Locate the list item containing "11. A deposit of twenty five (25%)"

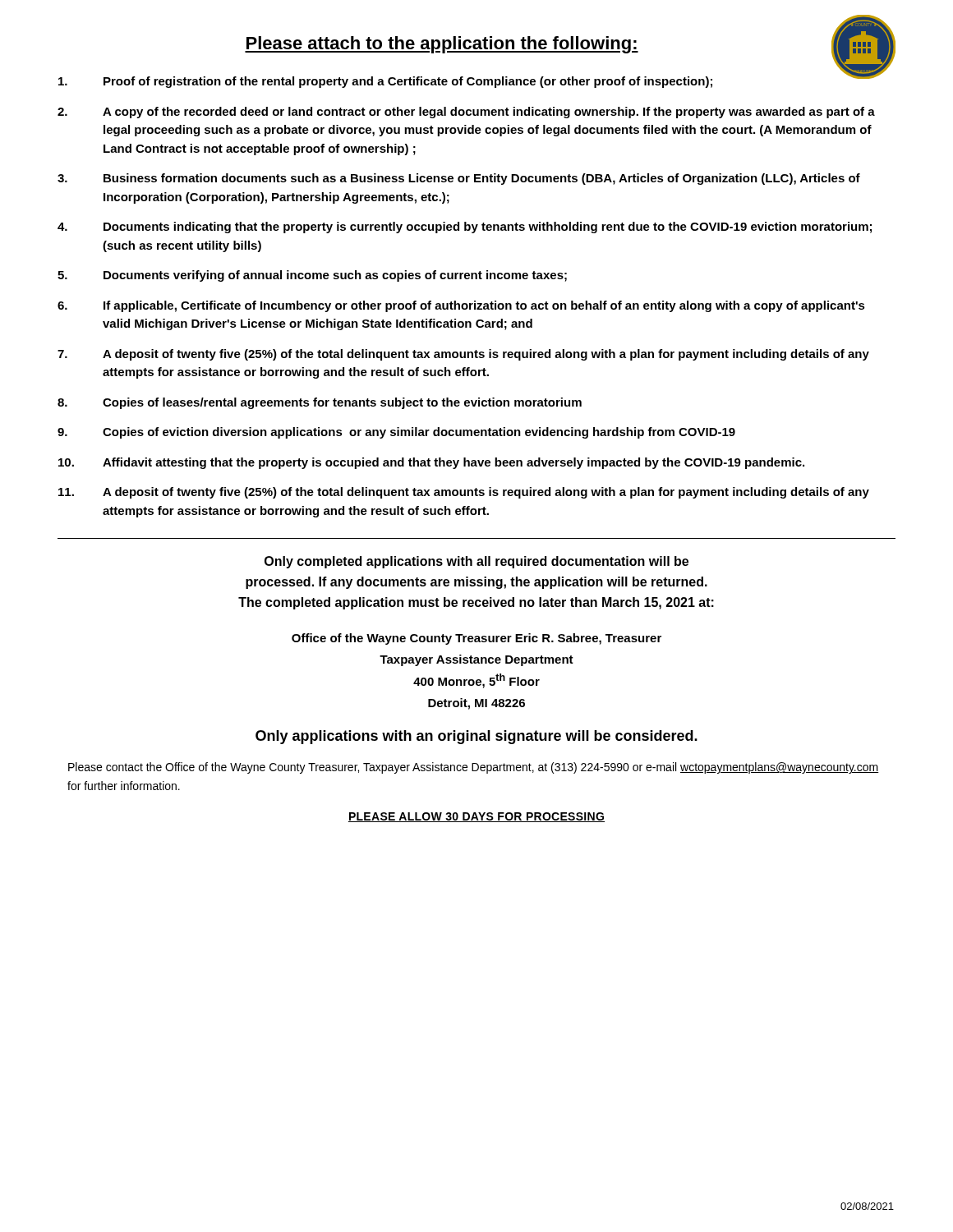point(476,501)
